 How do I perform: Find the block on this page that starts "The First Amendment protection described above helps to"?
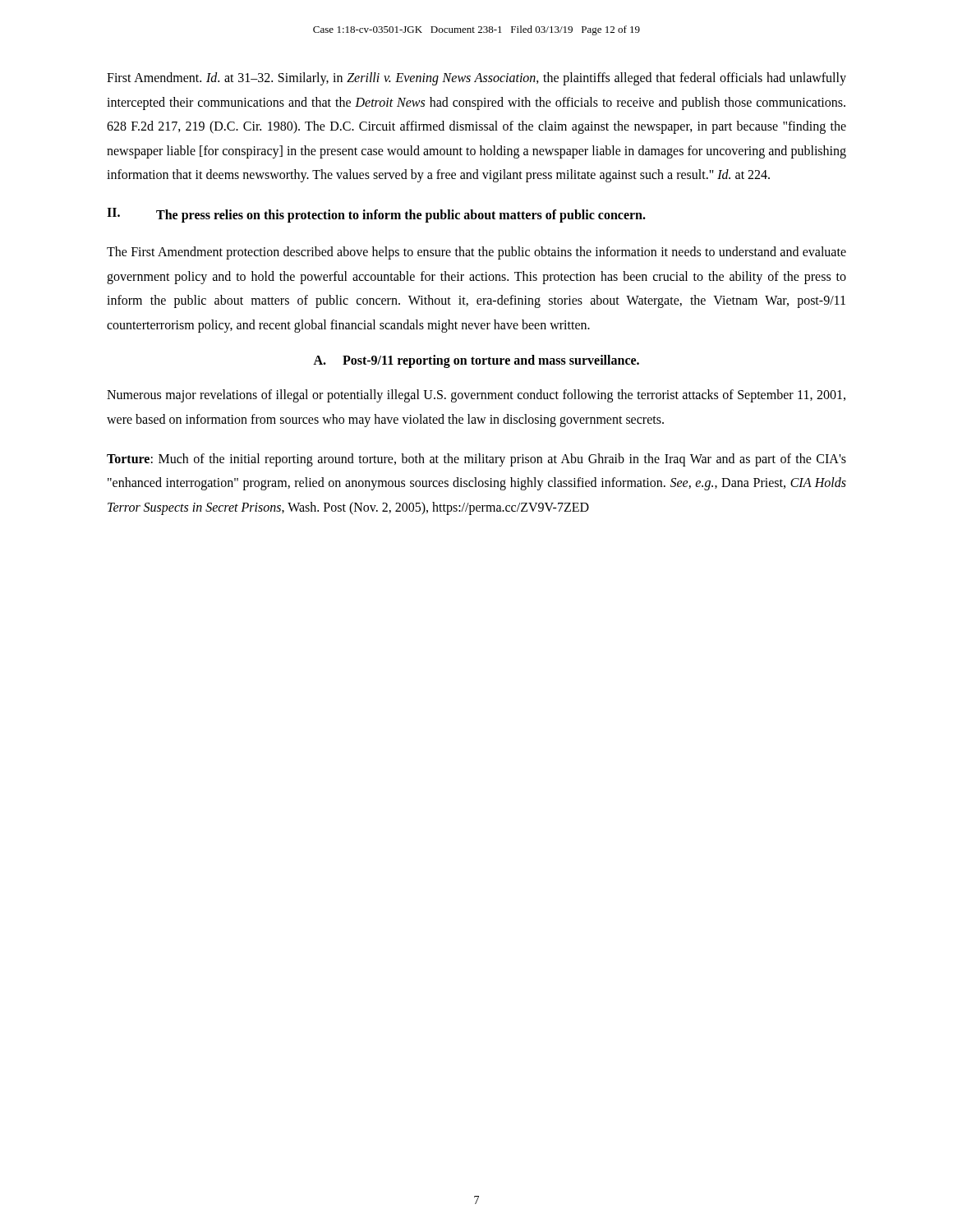476,288
